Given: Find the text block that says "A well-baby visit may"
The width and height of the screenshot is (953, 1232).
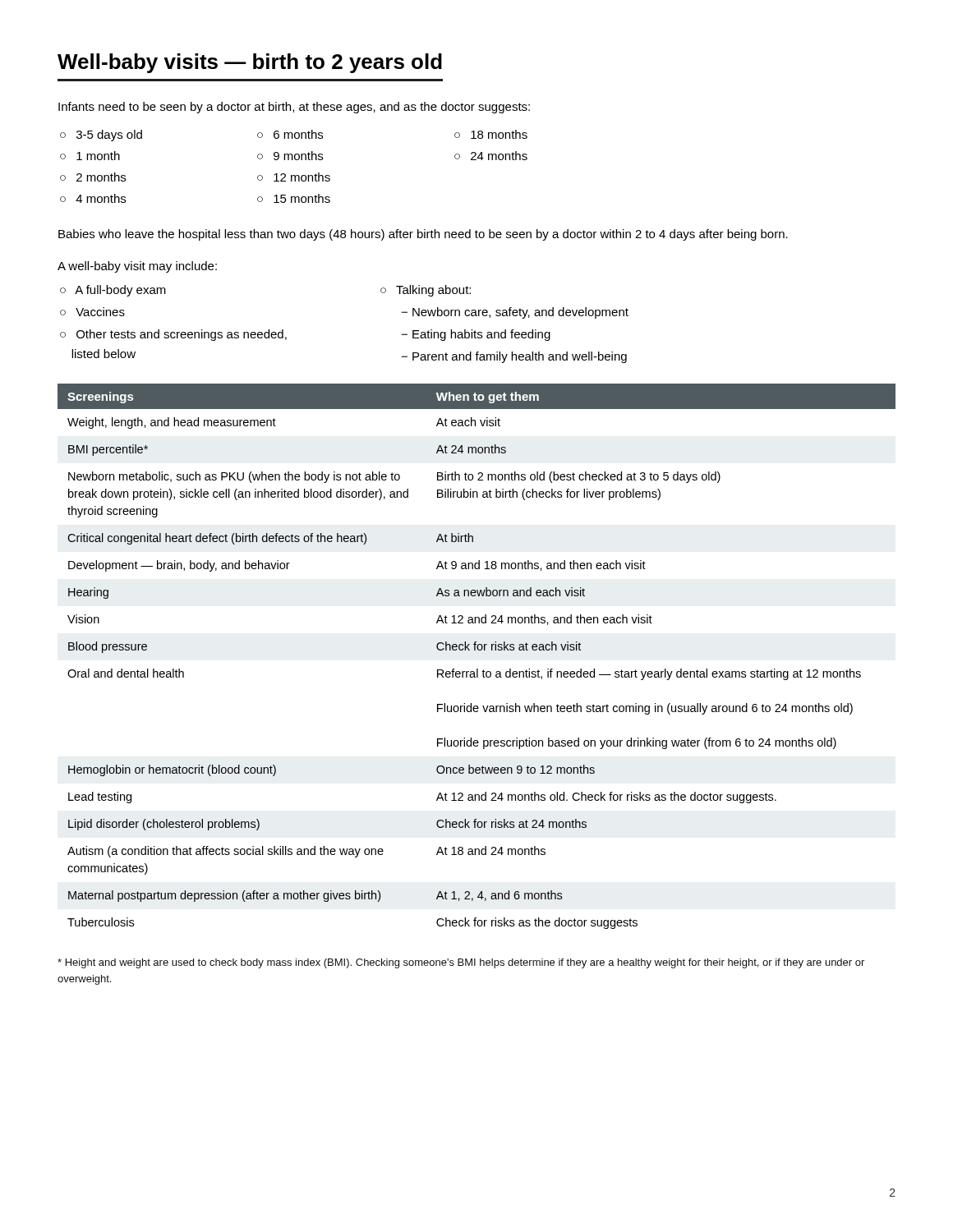Looking at the screenshot, I should click(x=138, y=265).
